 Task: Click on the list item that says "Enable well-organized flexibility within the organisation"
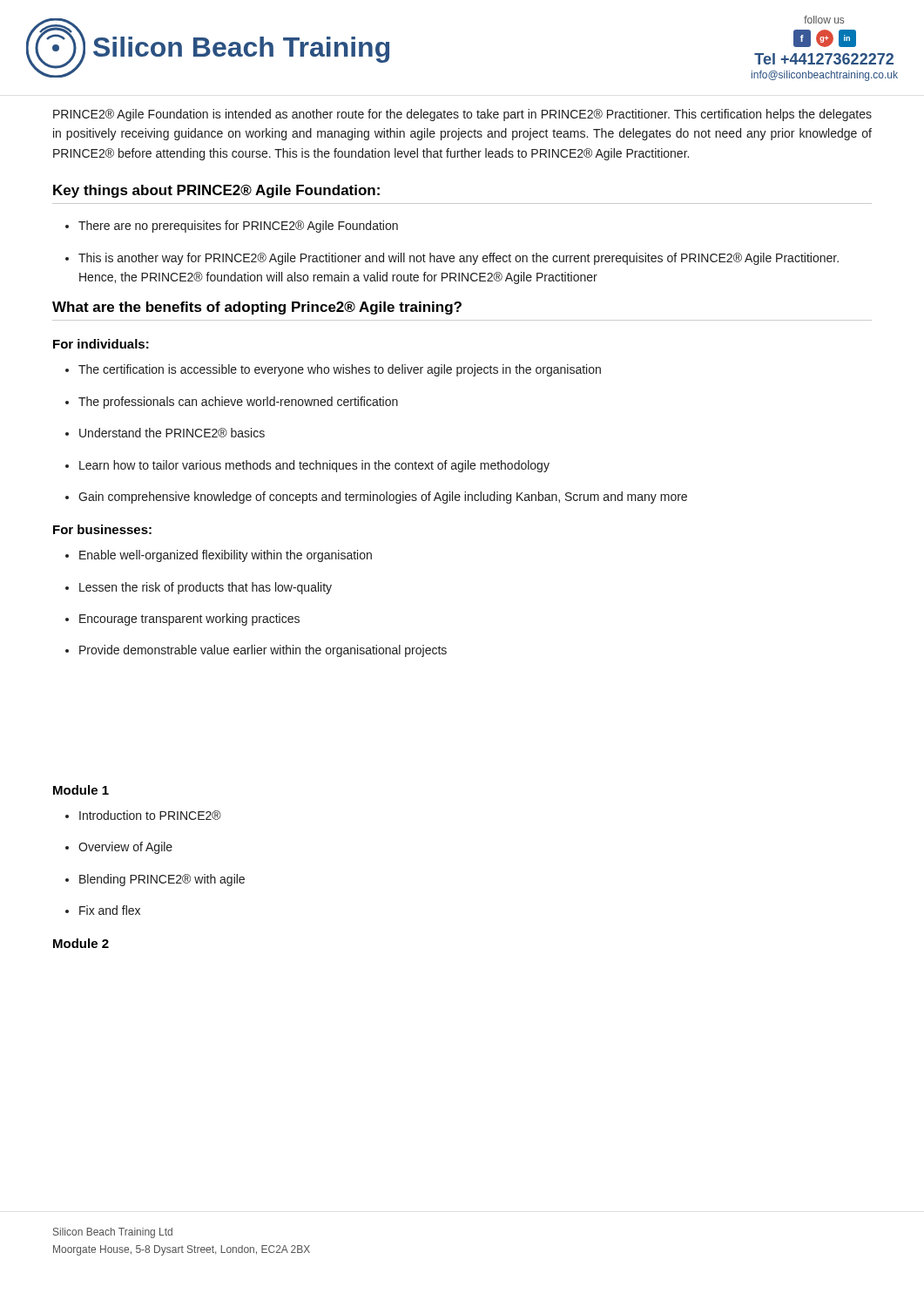[x=219, y=556]
